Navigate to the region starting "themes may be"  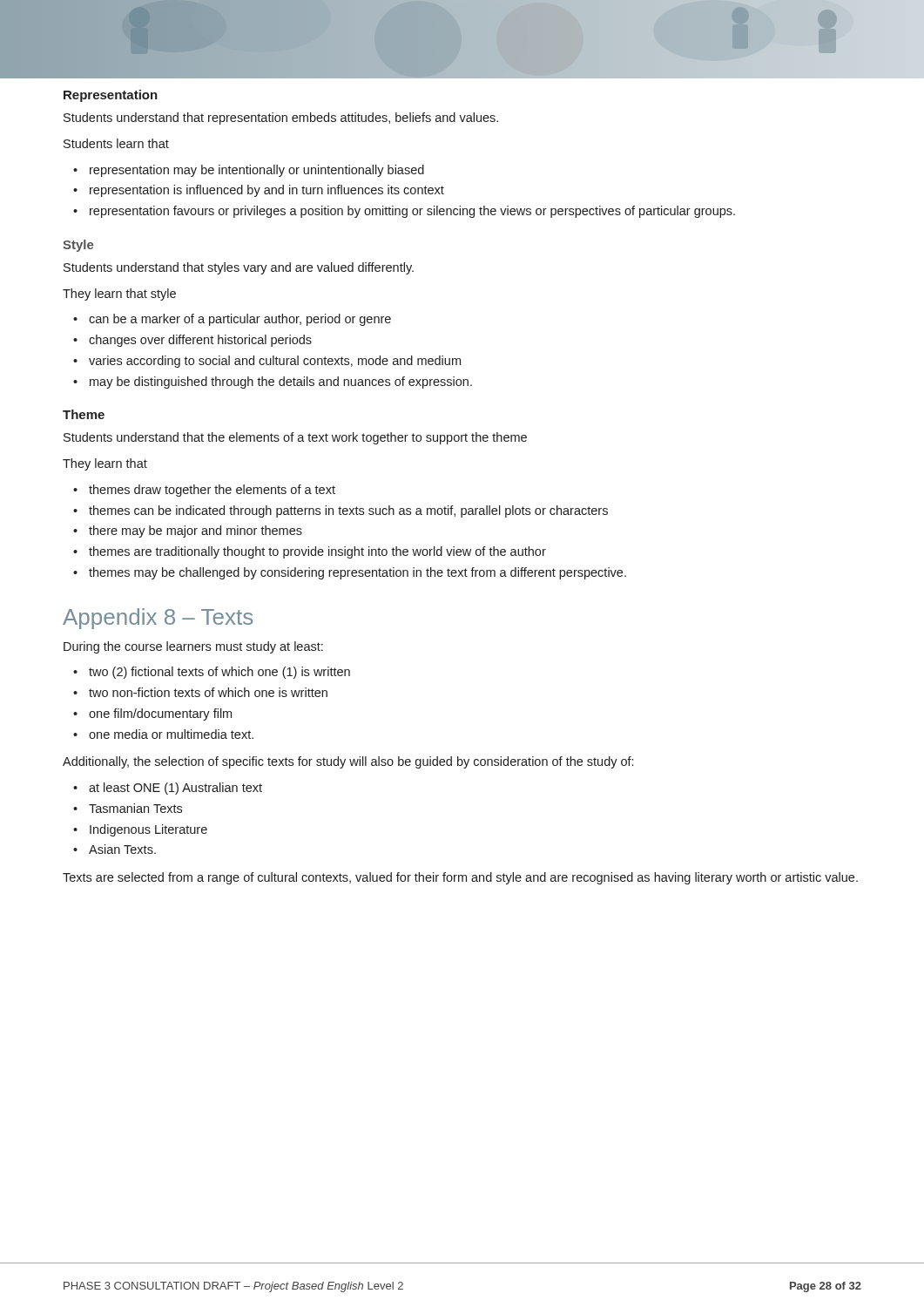click(358, 572)
